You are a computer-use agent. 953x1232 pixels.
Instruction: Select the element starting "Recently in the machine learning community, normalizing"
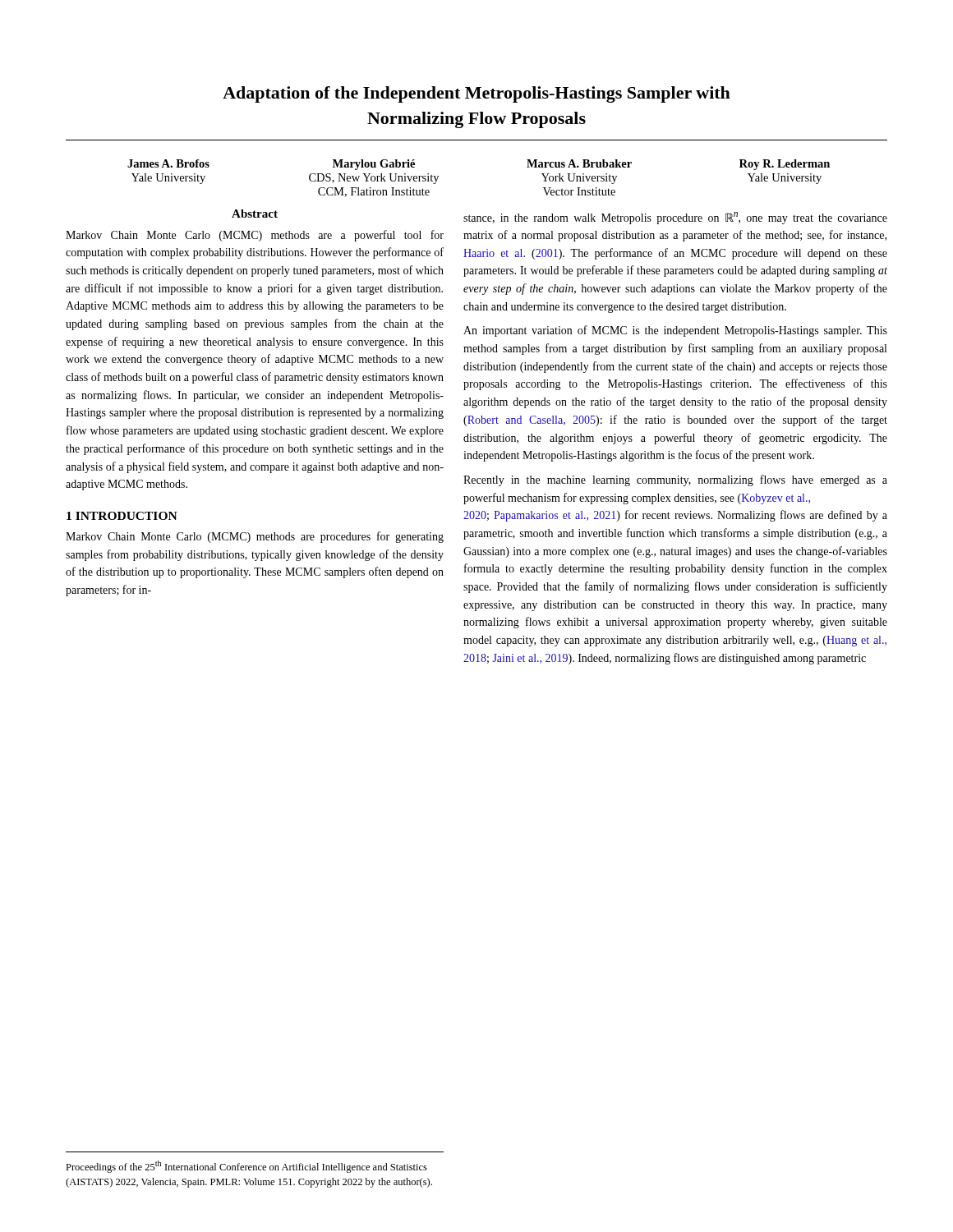[675, 569]
